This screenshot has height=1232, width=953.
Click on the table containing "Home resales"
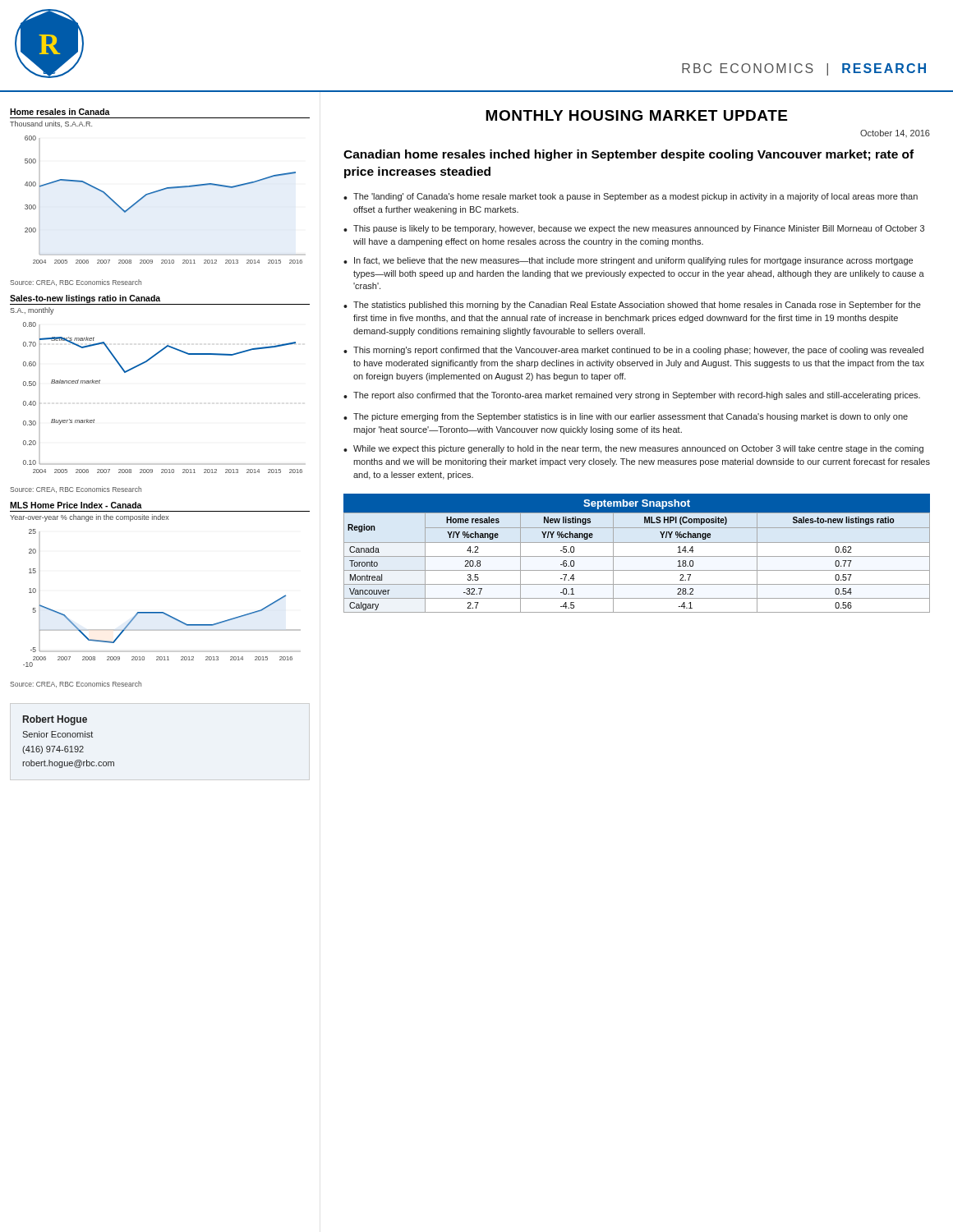coord(637,553)
